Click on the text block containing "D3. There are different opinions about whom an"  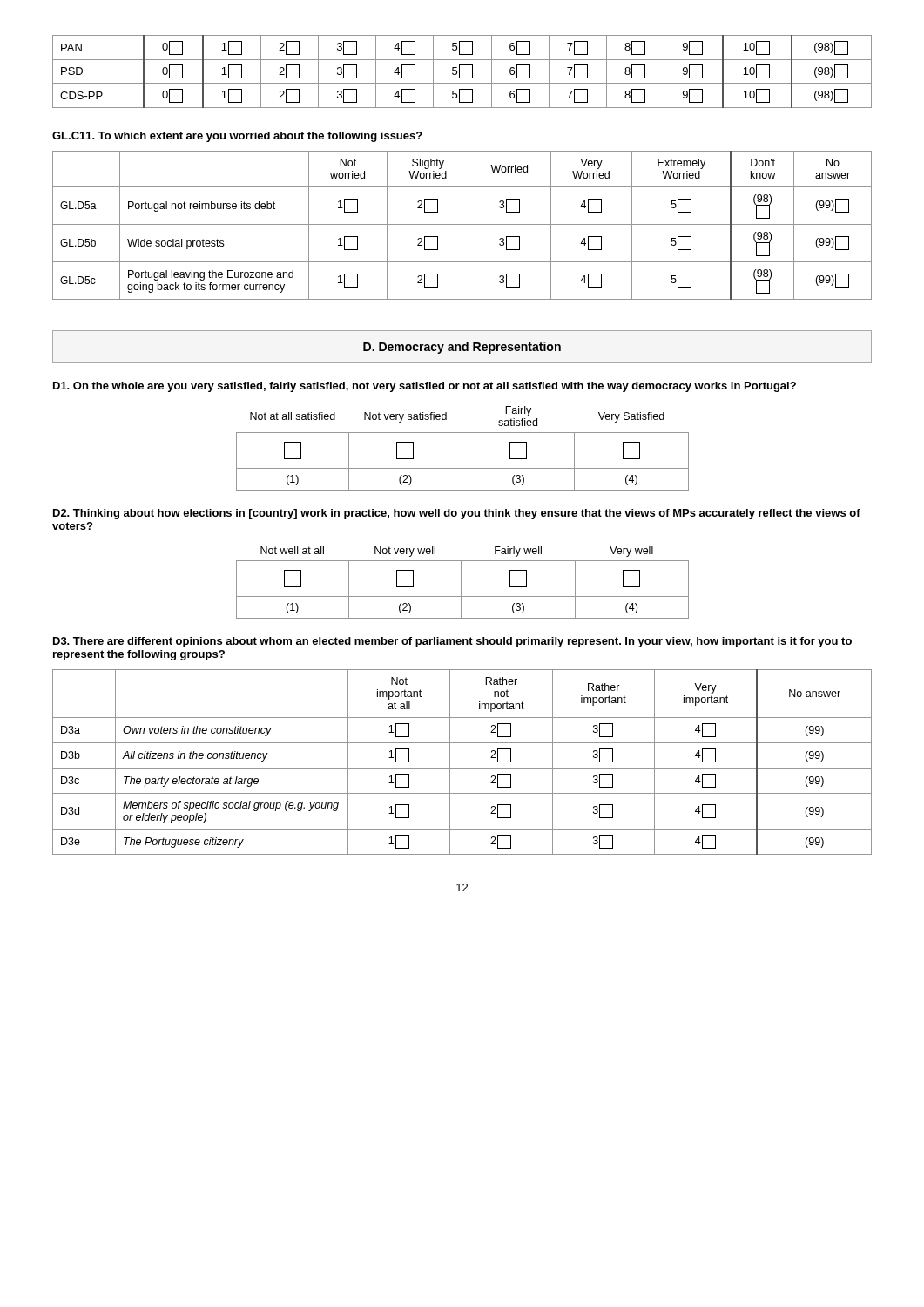452,647
